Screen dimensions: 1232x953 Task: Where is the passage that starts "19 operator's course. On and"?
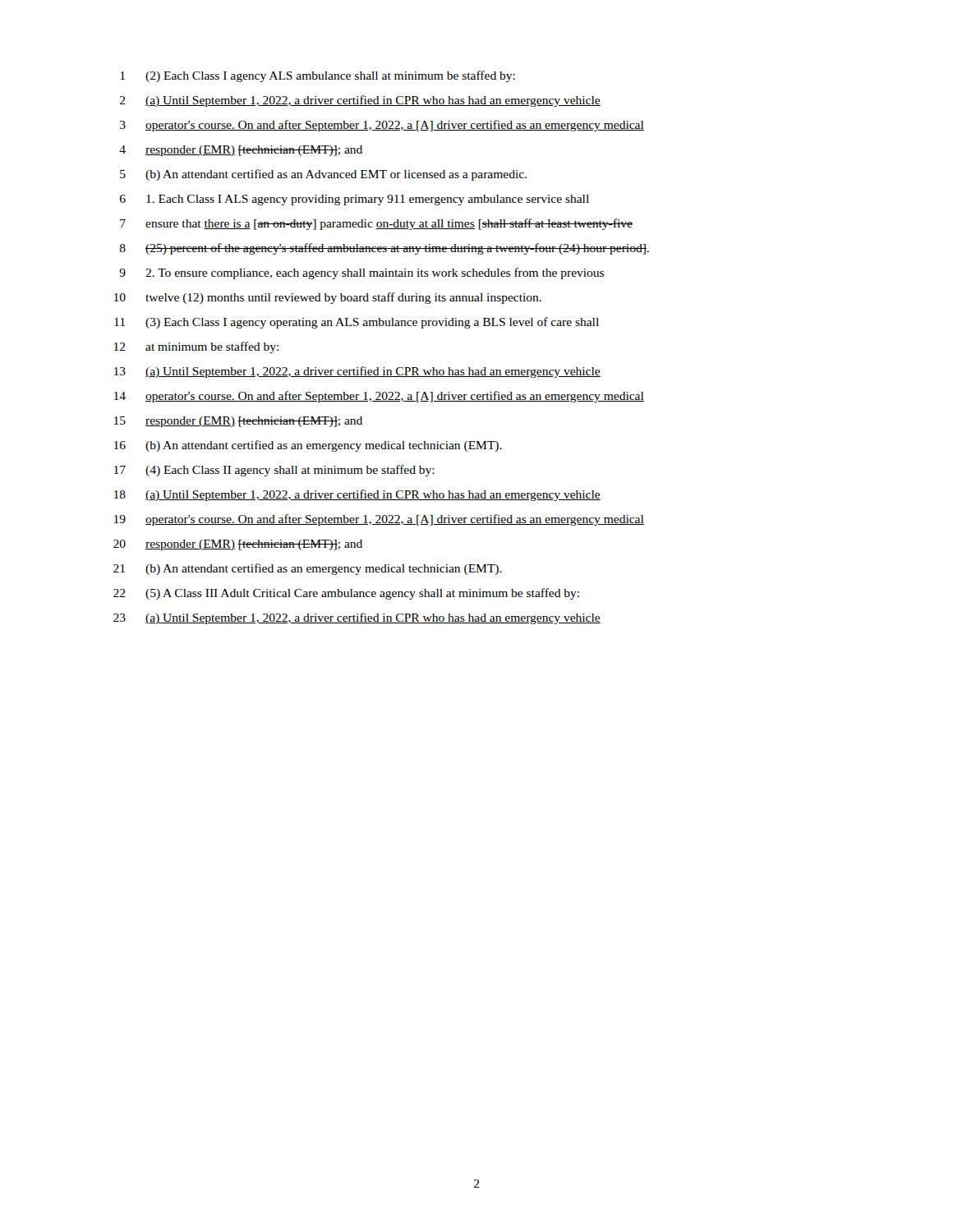click(472, 519)
